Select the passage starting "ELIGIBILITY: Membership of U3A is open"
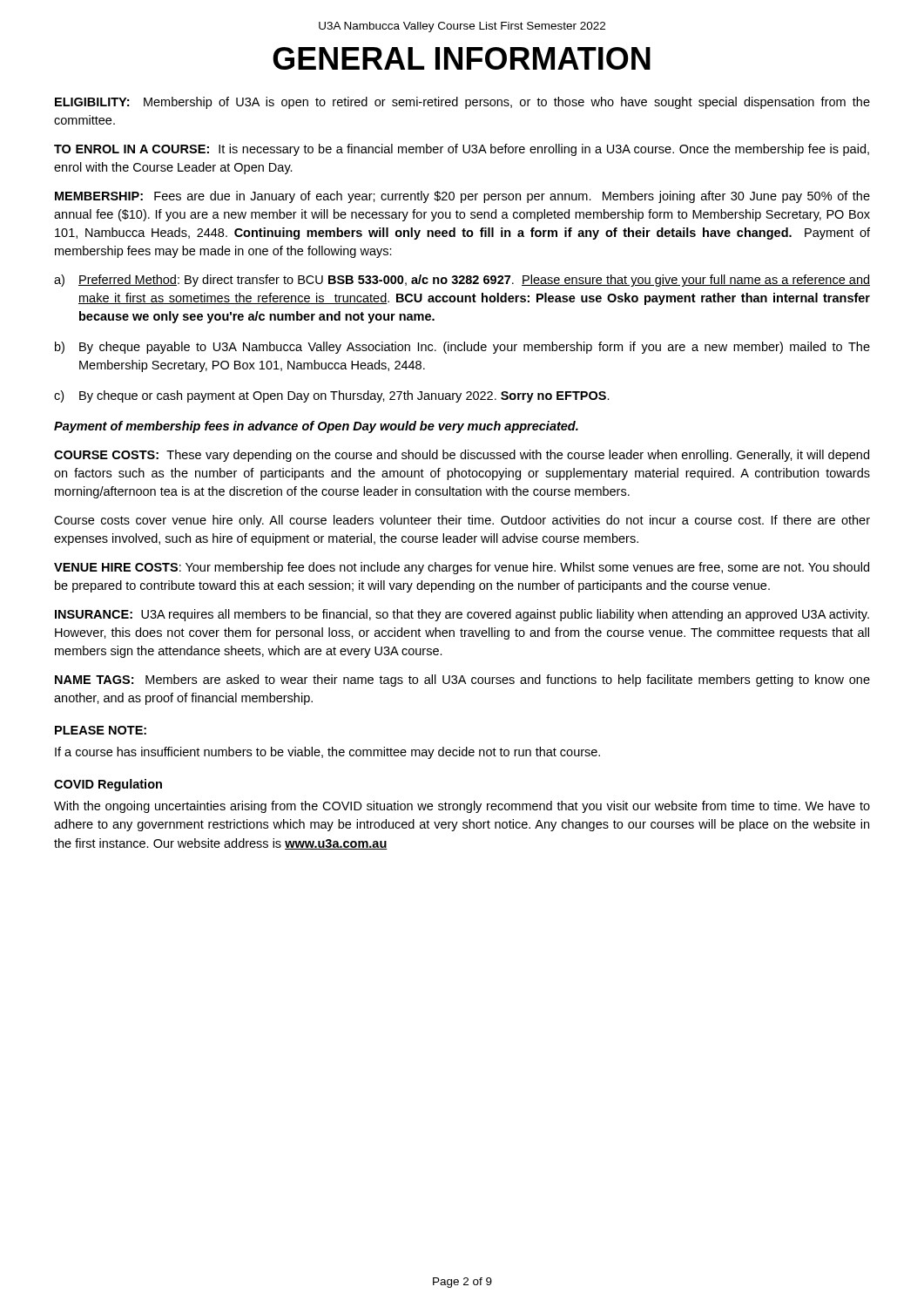 tap(462, 111)
